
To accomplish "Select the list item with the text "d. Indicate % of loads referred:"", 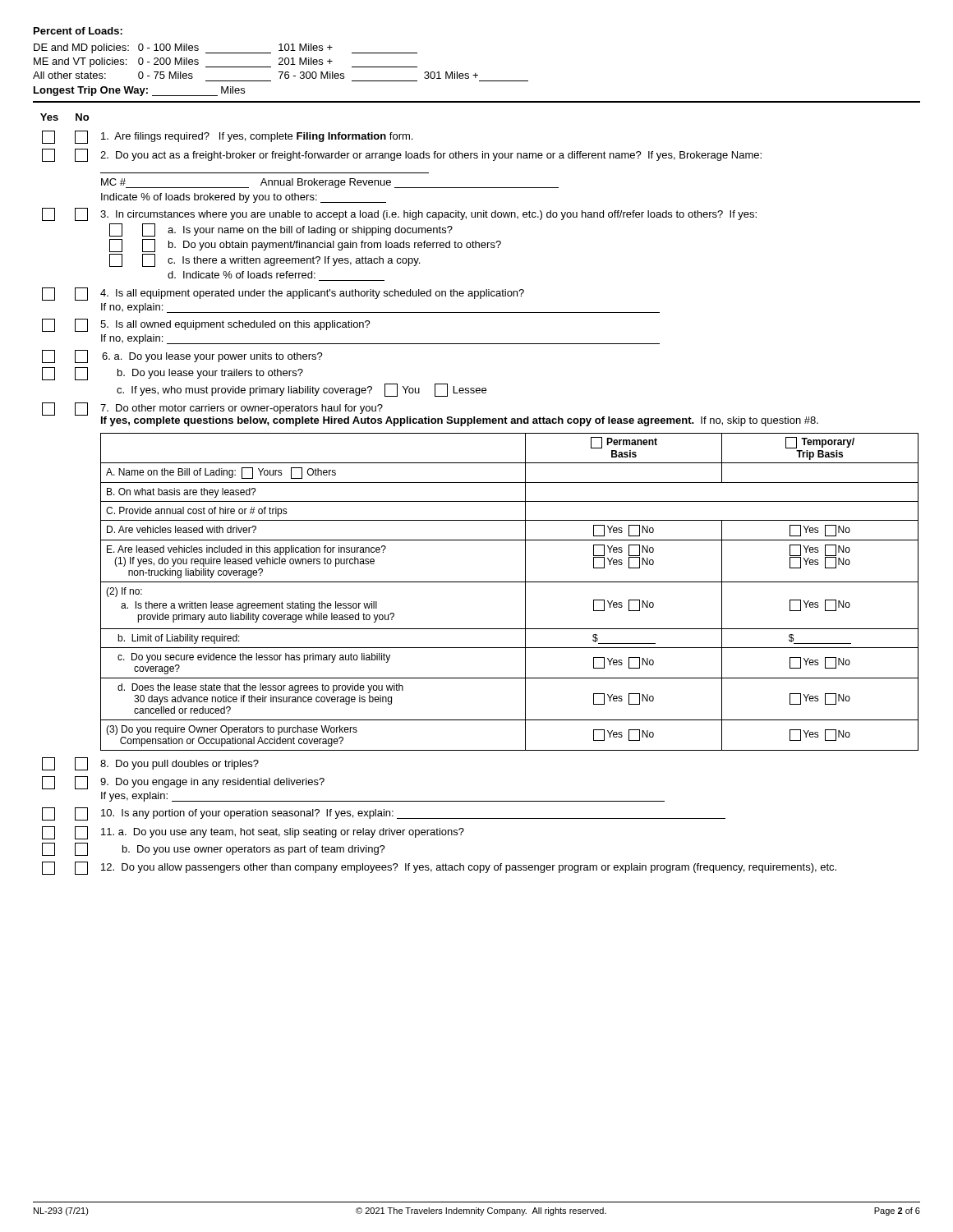I will tap(276, 275).
